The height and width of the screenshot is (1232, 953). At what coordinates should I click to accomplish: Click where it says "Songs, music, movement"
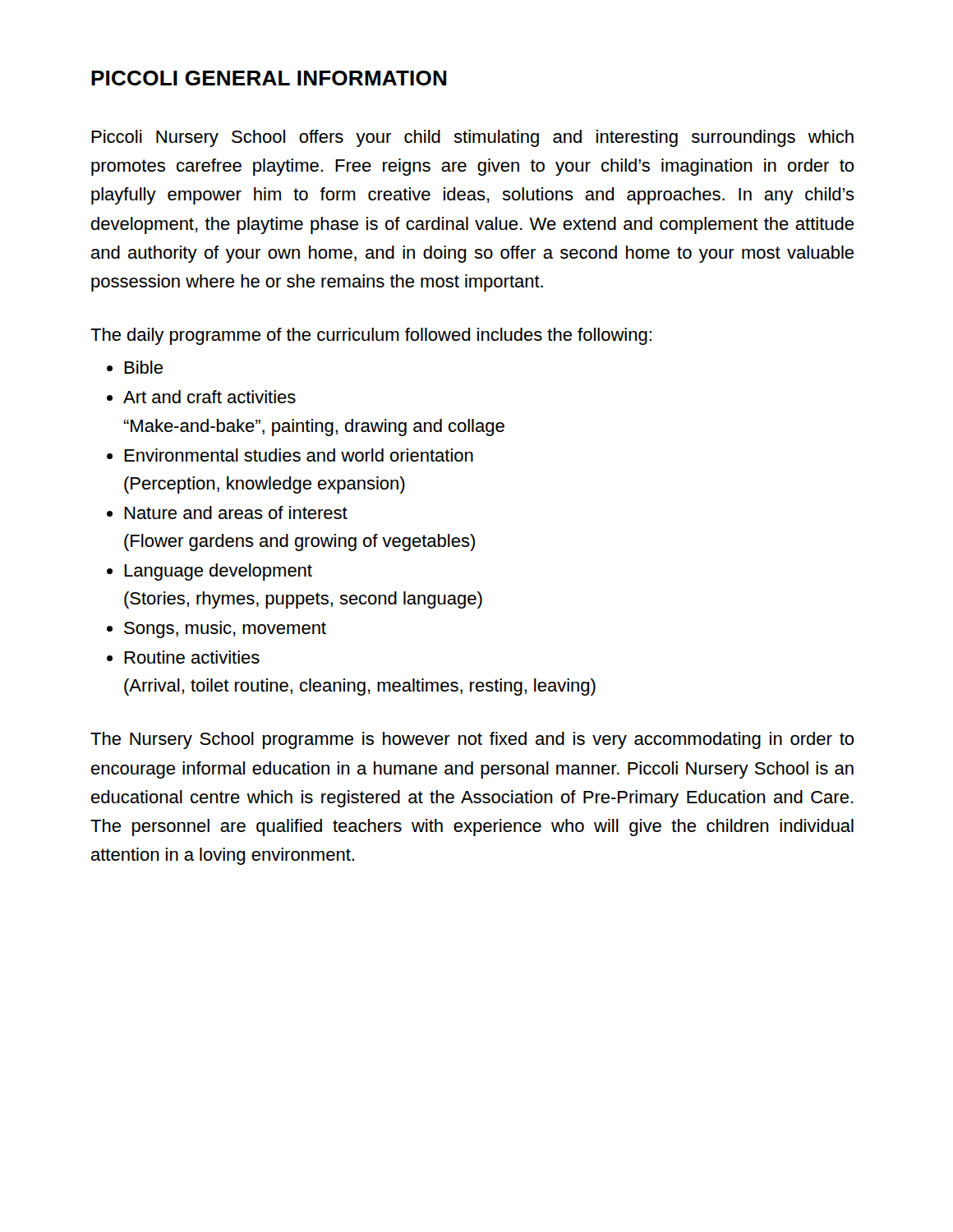coord(225,628)
